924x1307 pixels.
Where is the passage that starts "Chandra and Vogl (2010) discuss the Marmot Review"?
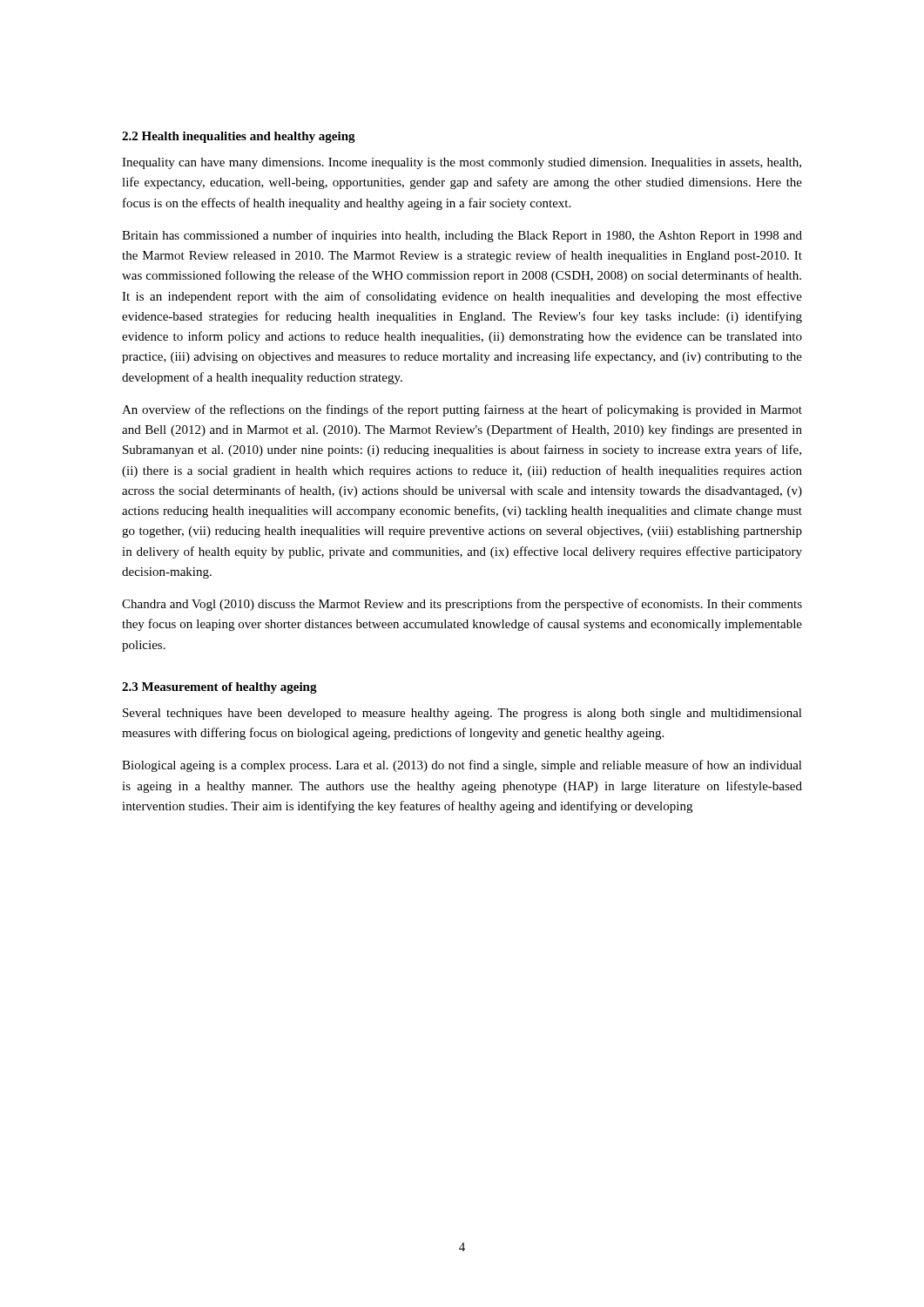462,624
